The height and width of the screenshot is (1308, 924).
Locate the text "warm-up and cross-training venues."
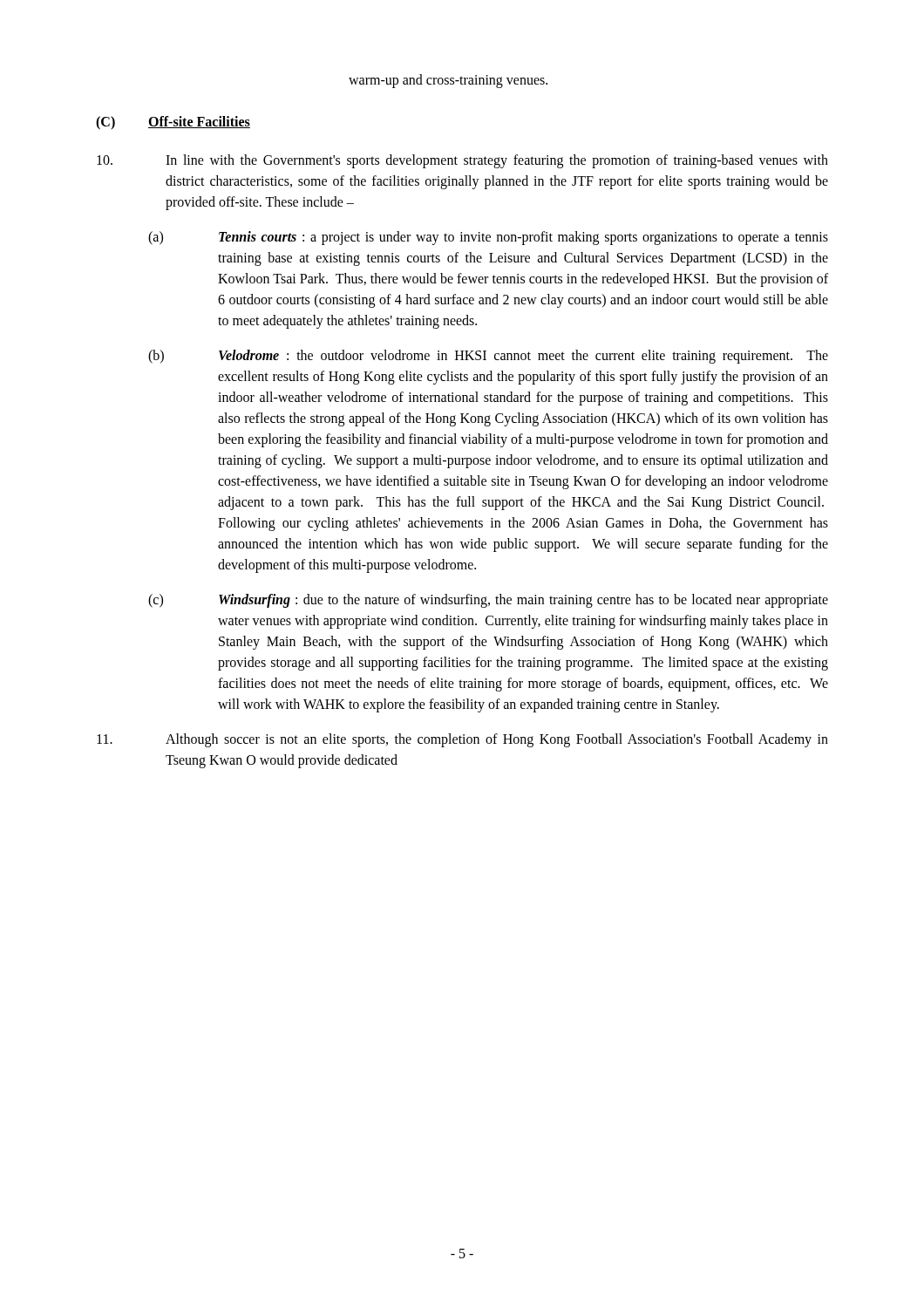pos(449,80)
